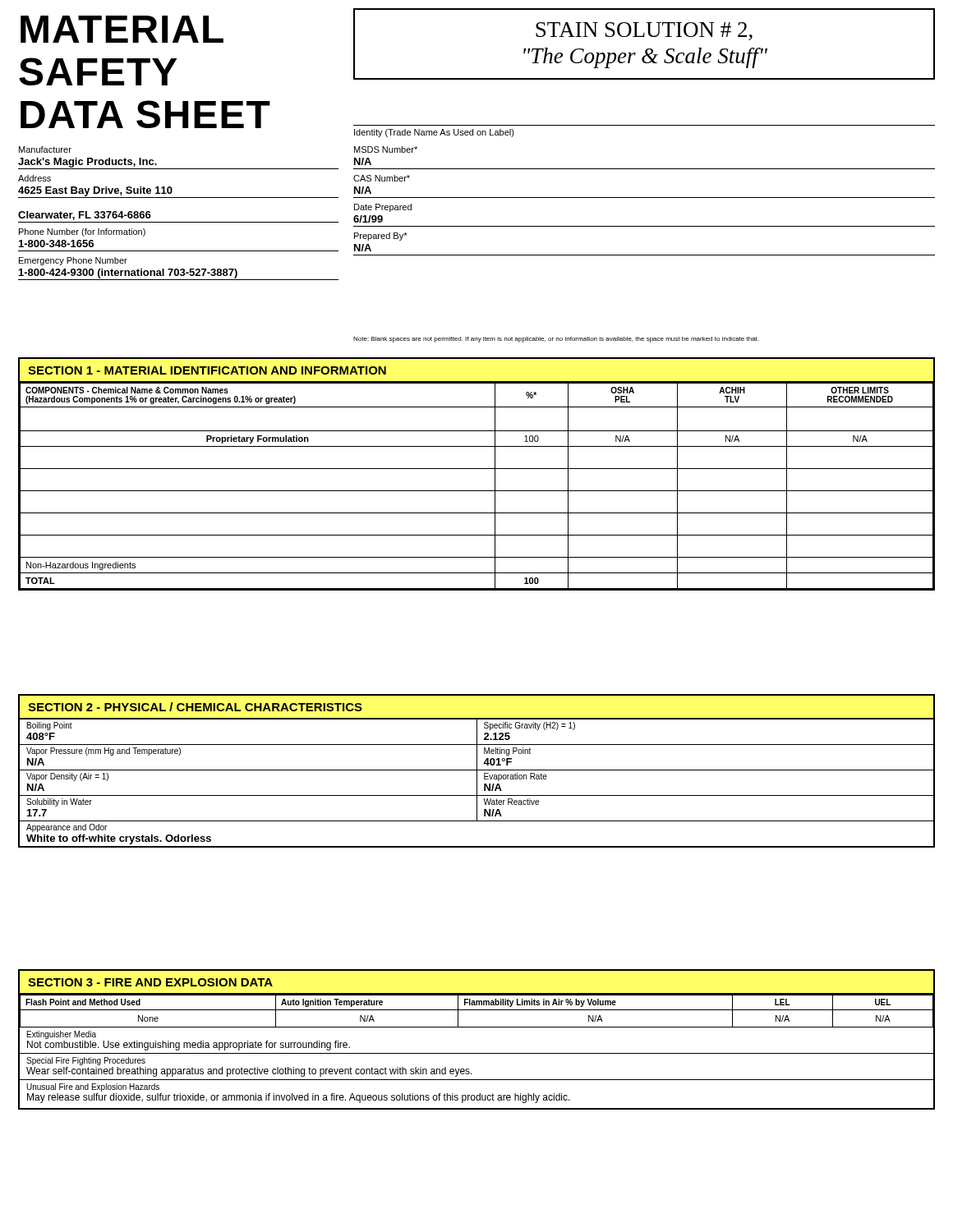Select the text block that says "Wear self-contained breathing apparatus"
This screenshot has height=1232, width=953.
250,1071
